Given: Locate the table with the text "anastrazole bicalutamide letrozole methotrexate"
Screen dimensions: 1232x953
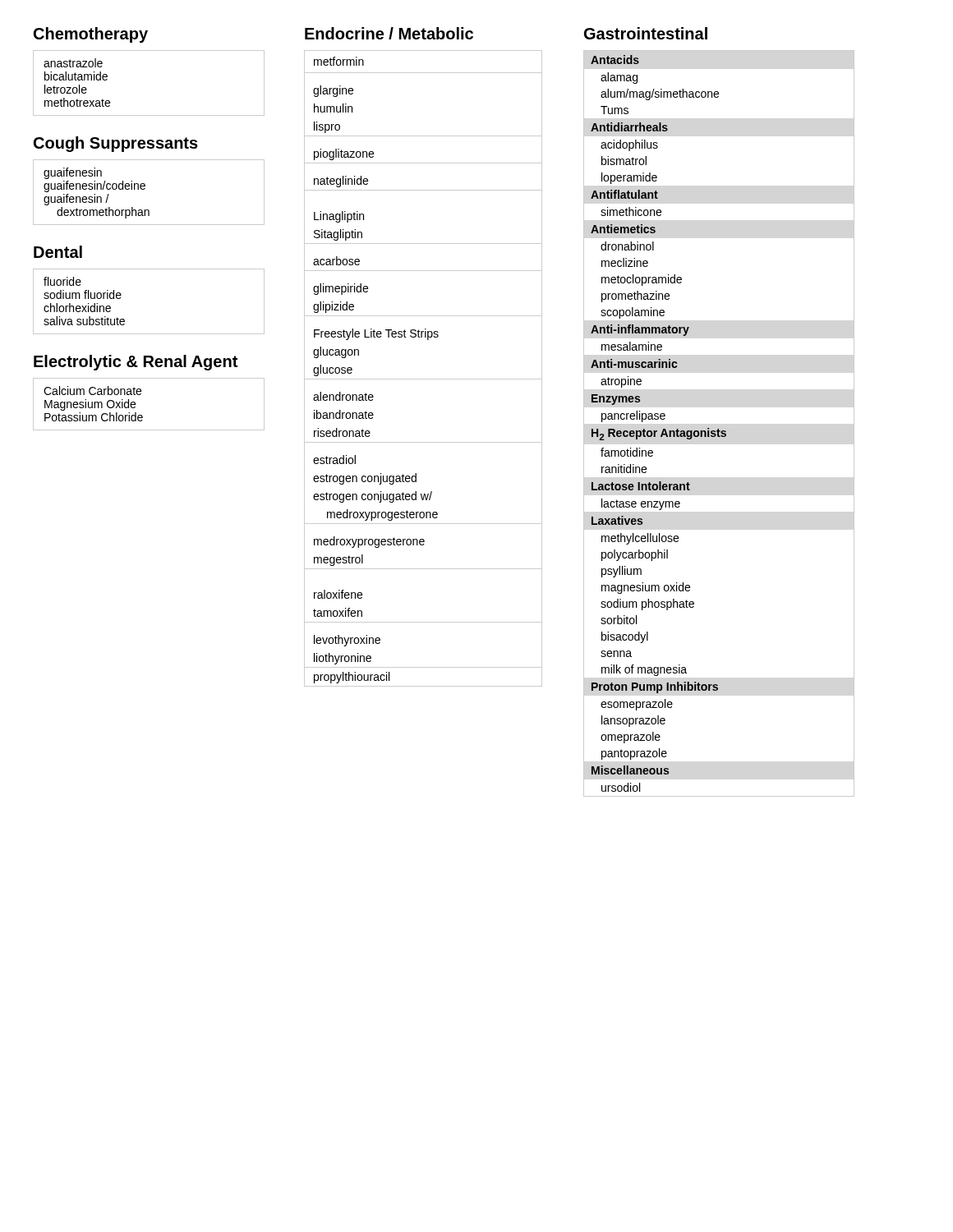Looking at the screenshot, I should pos(149,83).
